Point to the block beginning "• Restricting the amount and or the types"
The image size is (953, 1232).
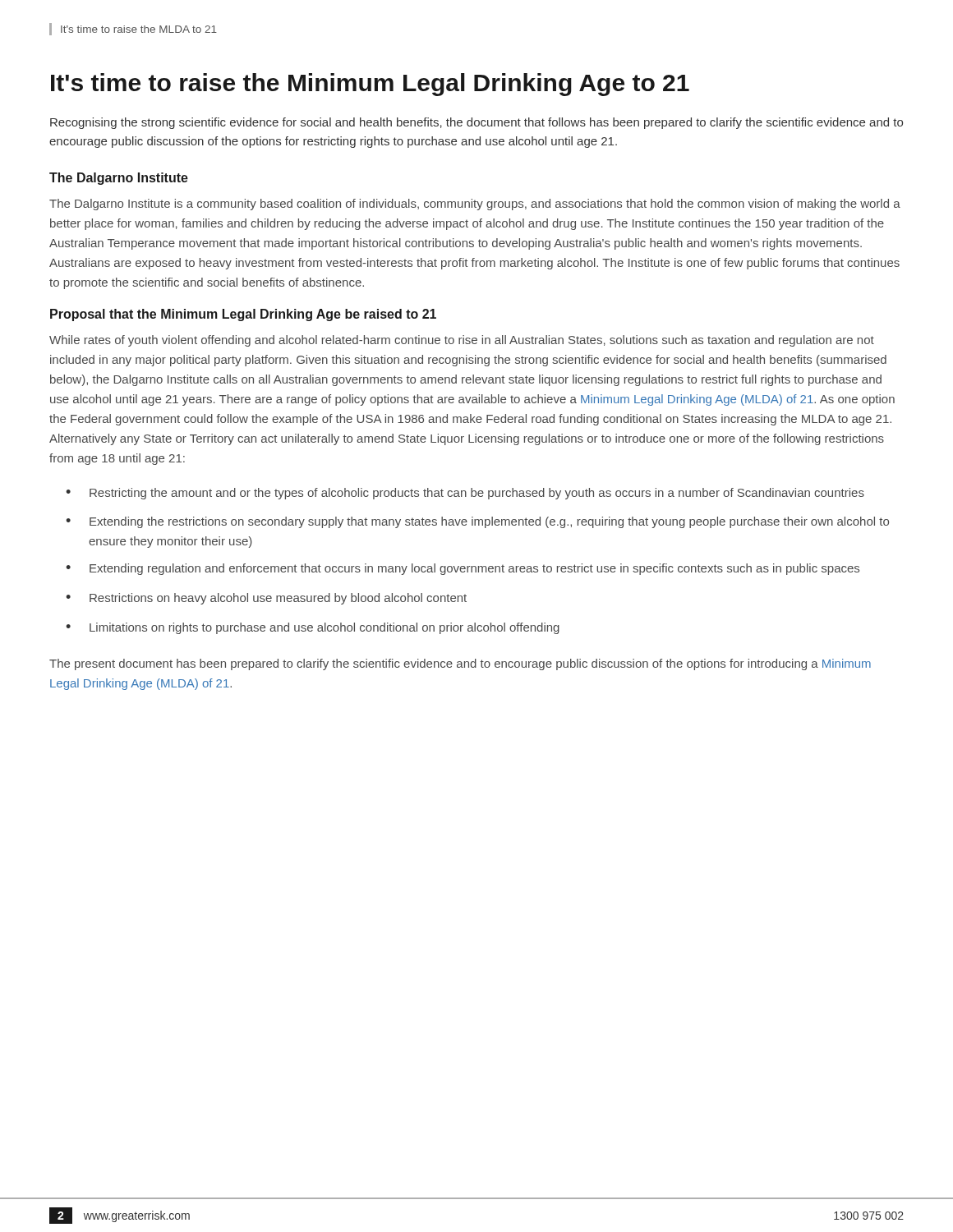pyautogui.click(x=465, y=493)
